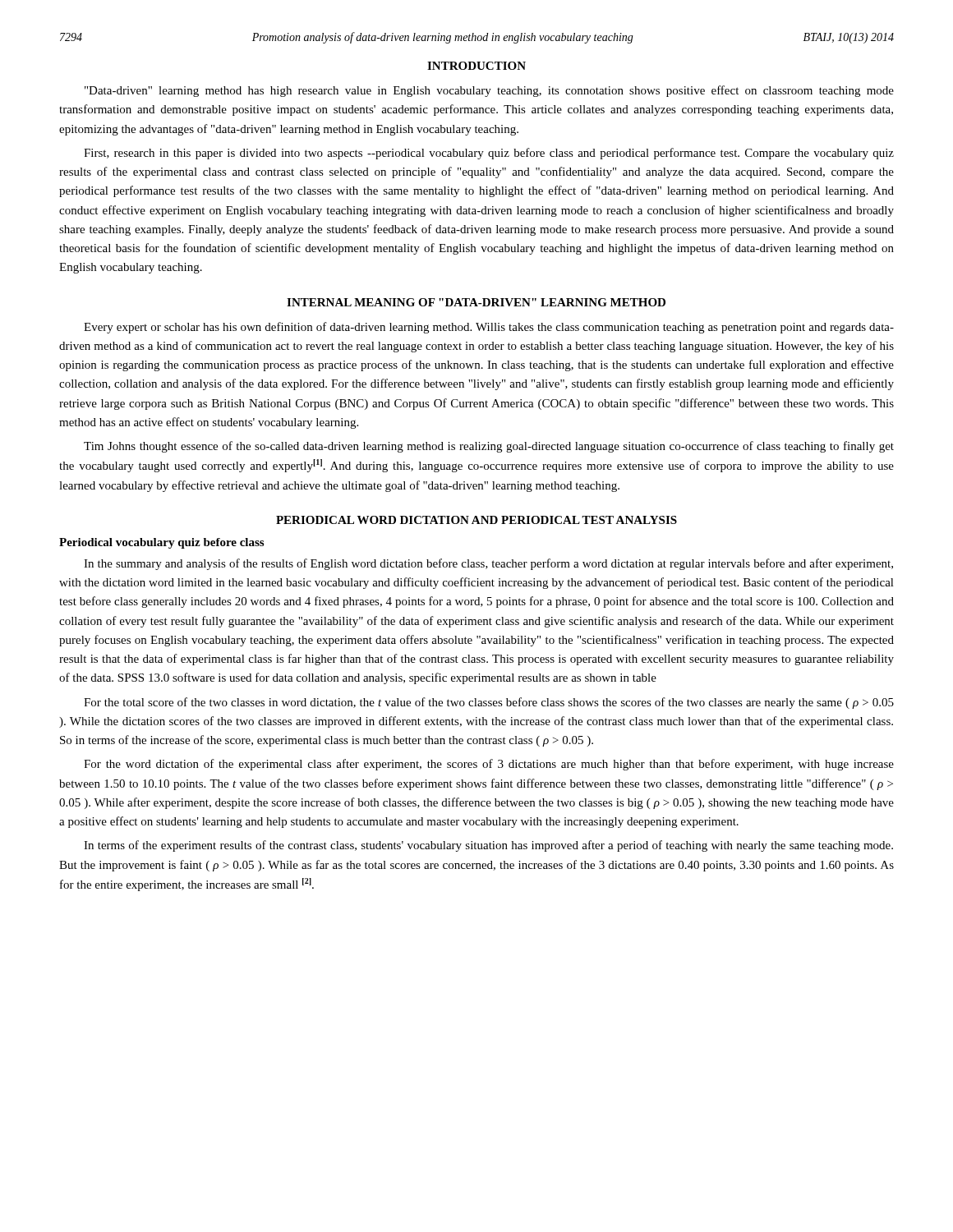Where is the passage that starts ""Data-driven" learning method has high research value in"?
The height and width of the screenshot is (1232, 953).
[x=476, y=179]
